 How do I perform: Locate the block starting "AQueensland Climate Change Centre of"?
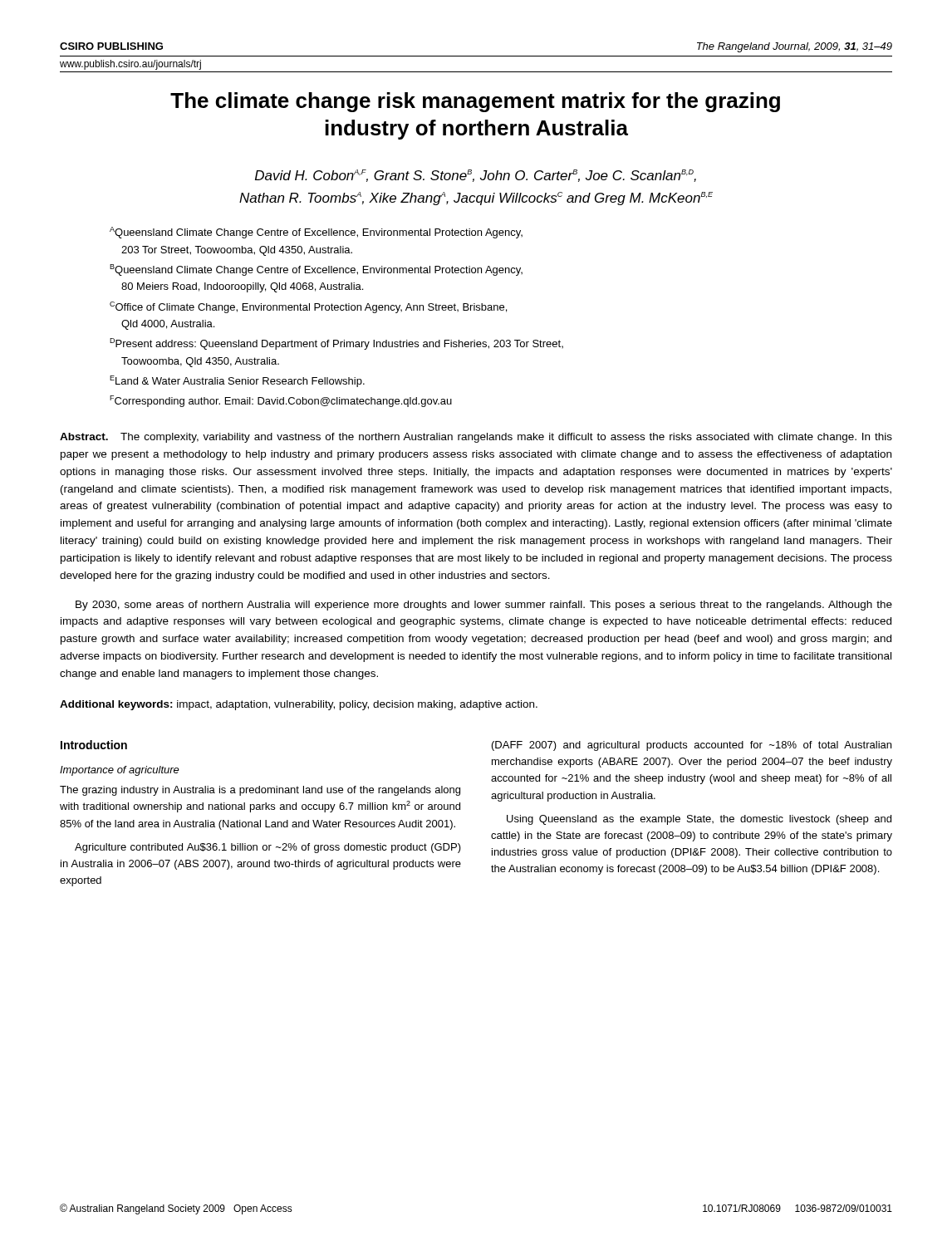[501, 317]
